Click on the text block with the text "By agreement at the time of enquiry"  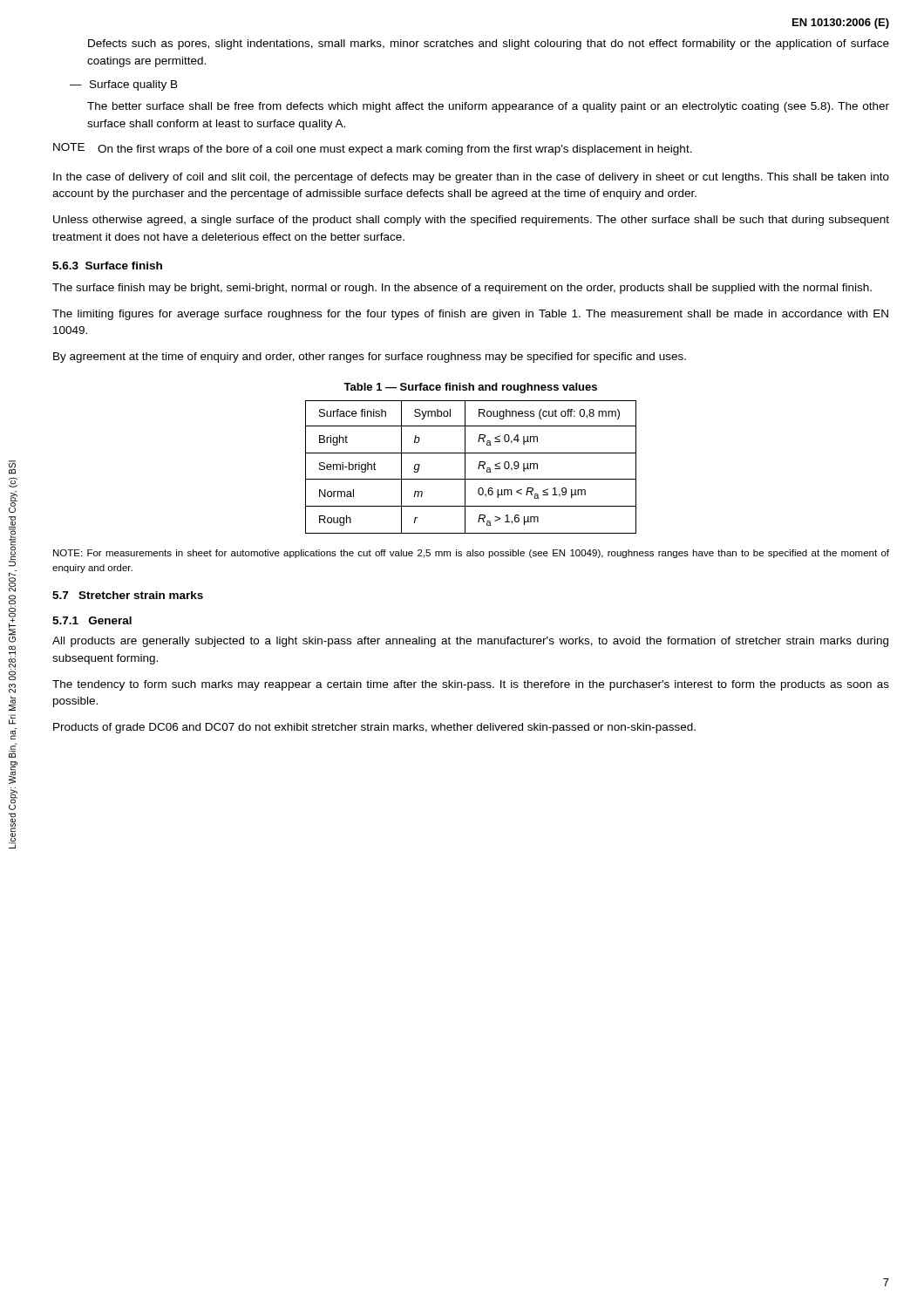471,356
